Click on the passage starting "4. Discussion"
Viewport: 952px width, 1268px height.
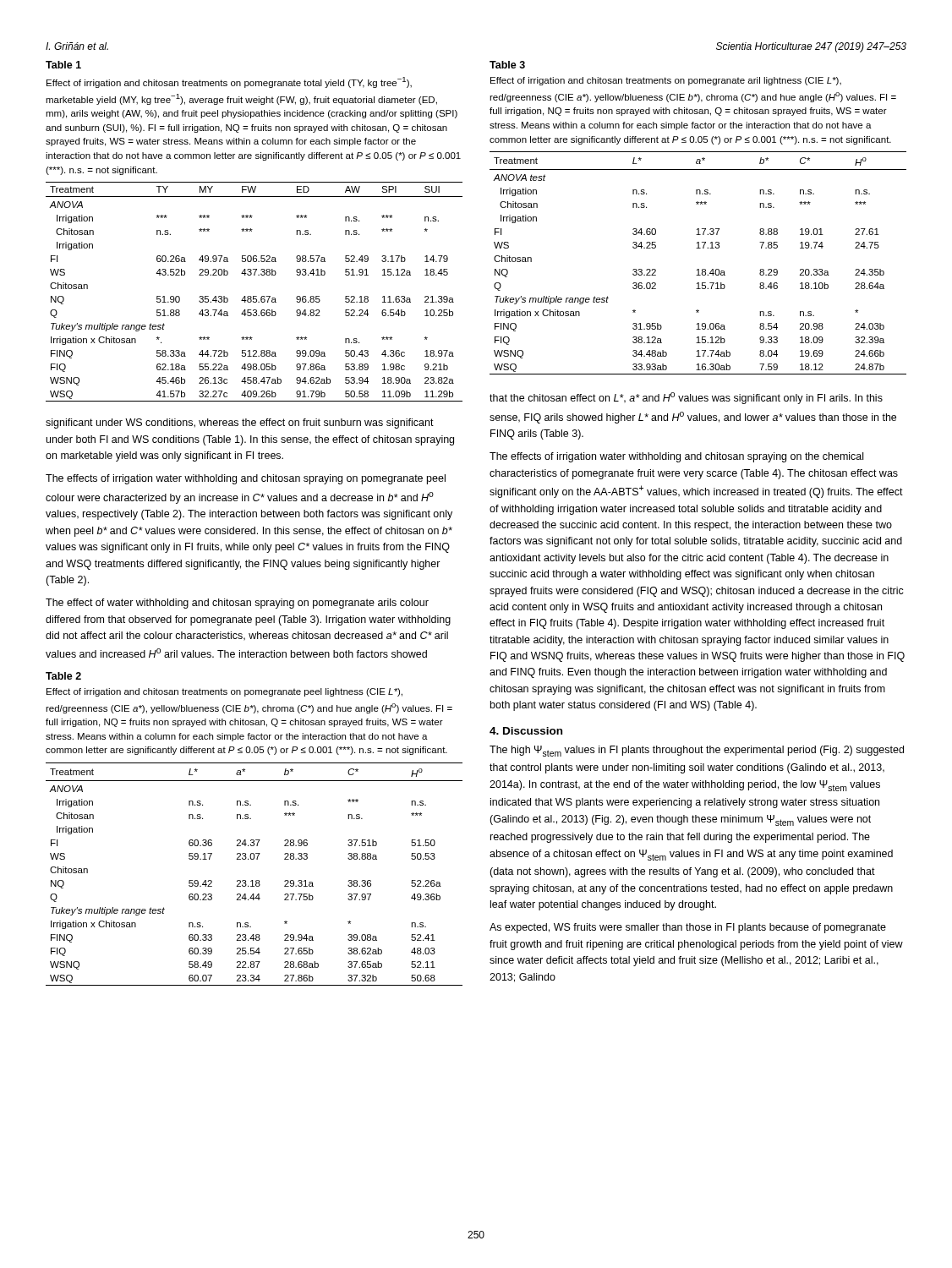[526, 730]
